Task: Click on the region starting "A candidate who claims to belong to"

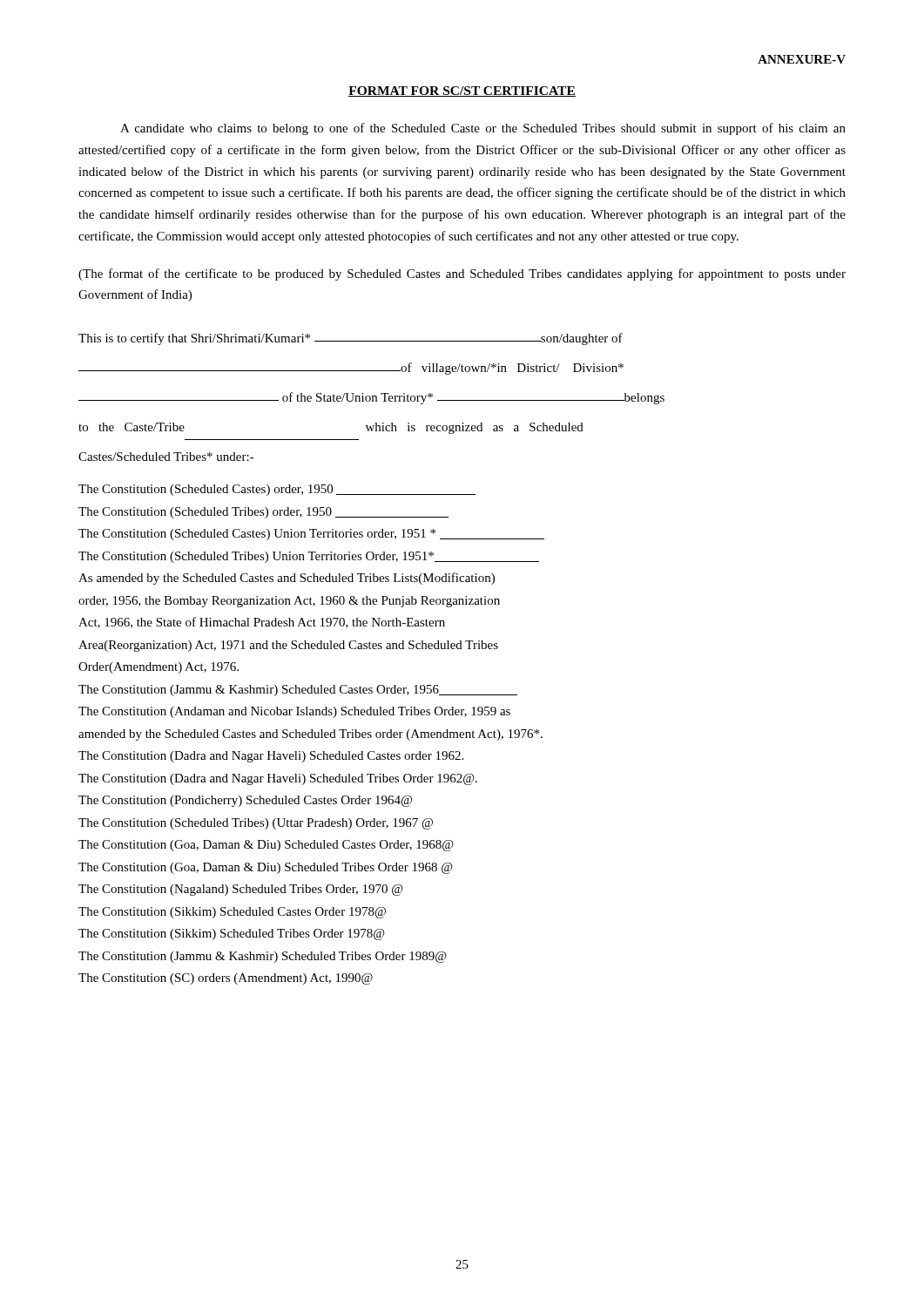Action: (462, 182)
